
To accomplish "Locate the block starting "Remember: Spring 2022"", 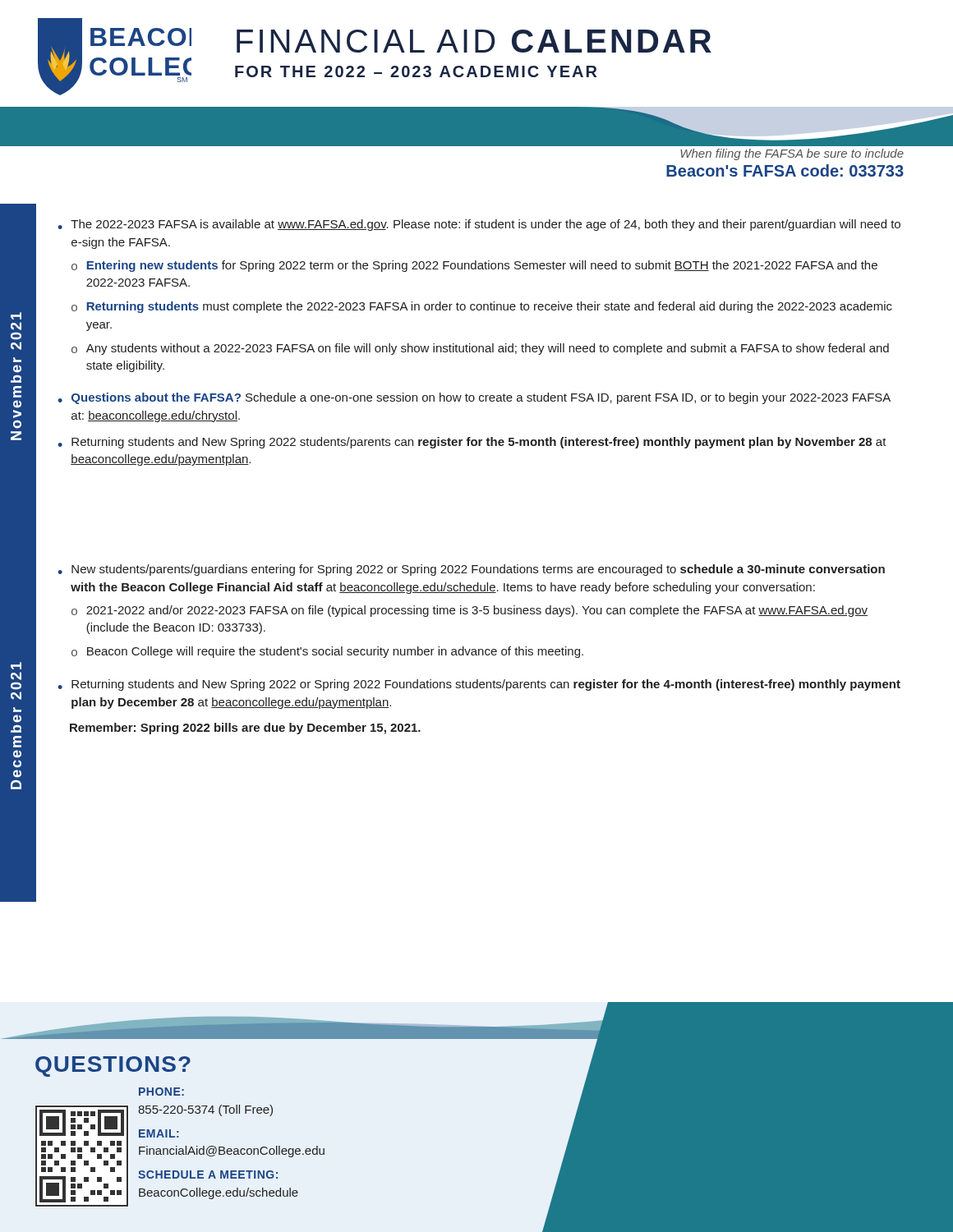I will point(245,727).
